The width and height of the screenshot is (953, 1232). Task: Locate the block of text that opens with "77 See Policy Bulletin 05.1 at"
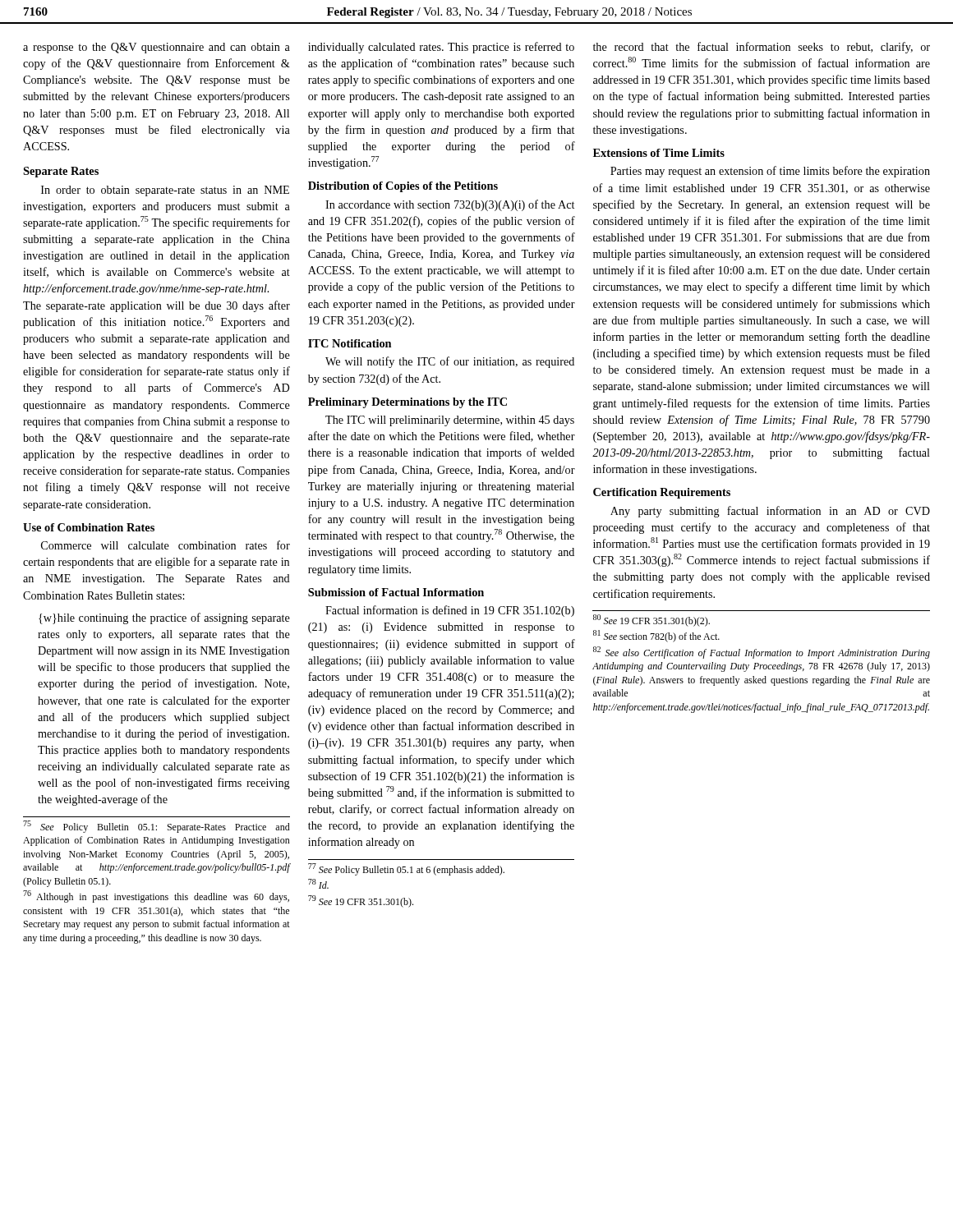[x=406, y=869]
